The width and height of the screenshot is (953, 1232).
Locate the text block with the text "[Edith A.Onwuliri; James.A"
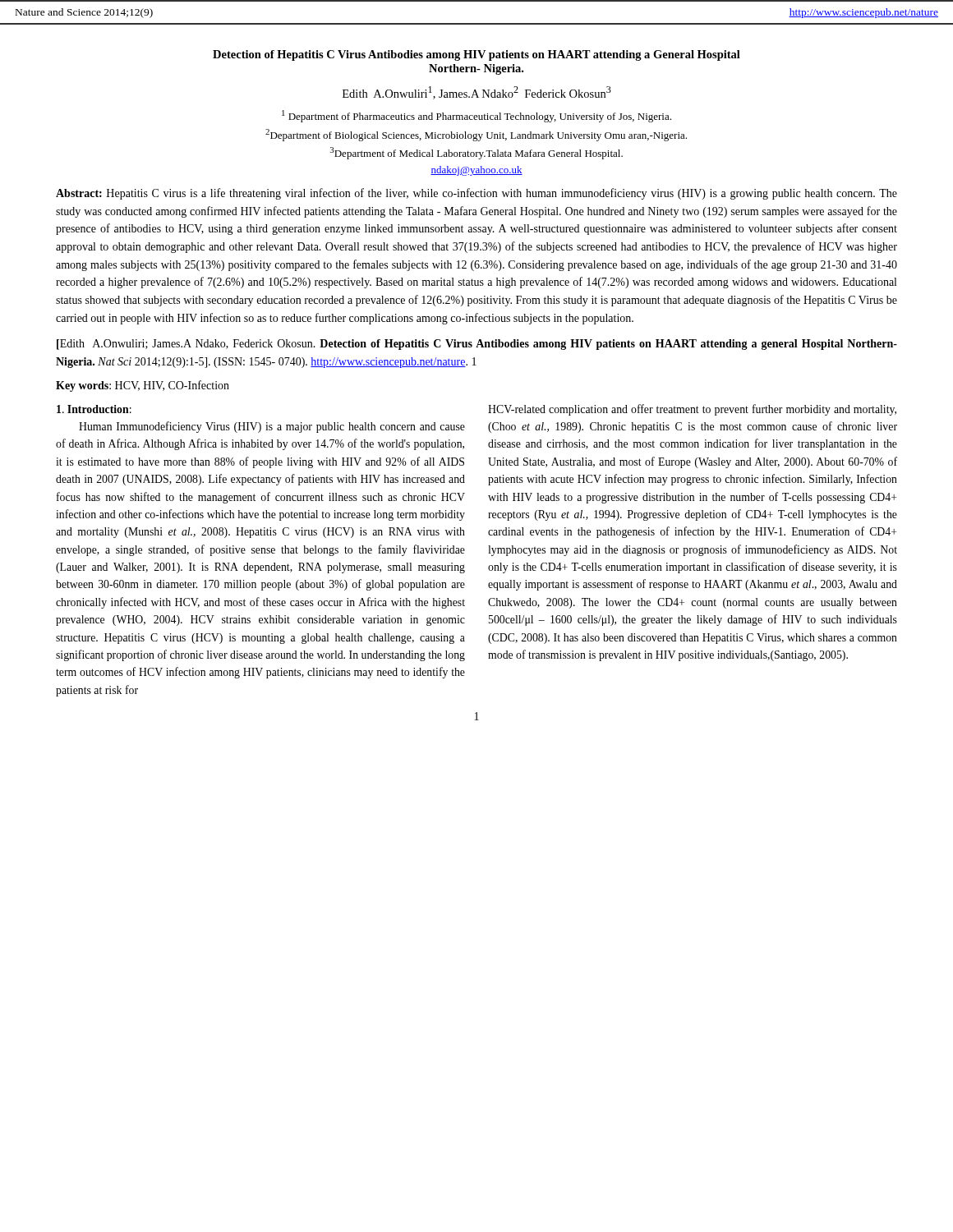pyautogui.click(x=476, y=353)
